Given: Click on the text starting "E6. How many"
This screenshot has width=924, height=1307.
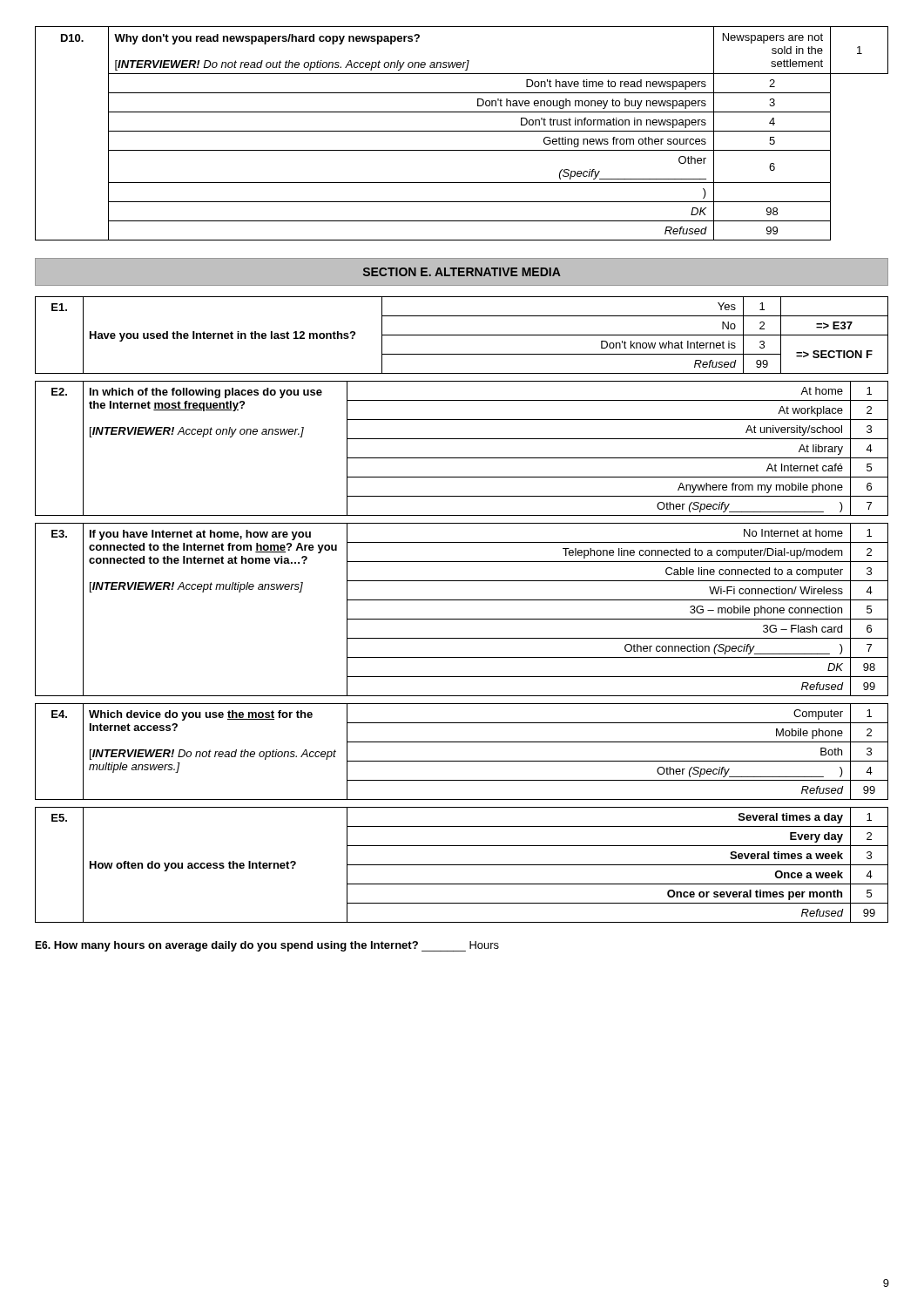Looking at the screenshot, I should (x=267, y=945).
